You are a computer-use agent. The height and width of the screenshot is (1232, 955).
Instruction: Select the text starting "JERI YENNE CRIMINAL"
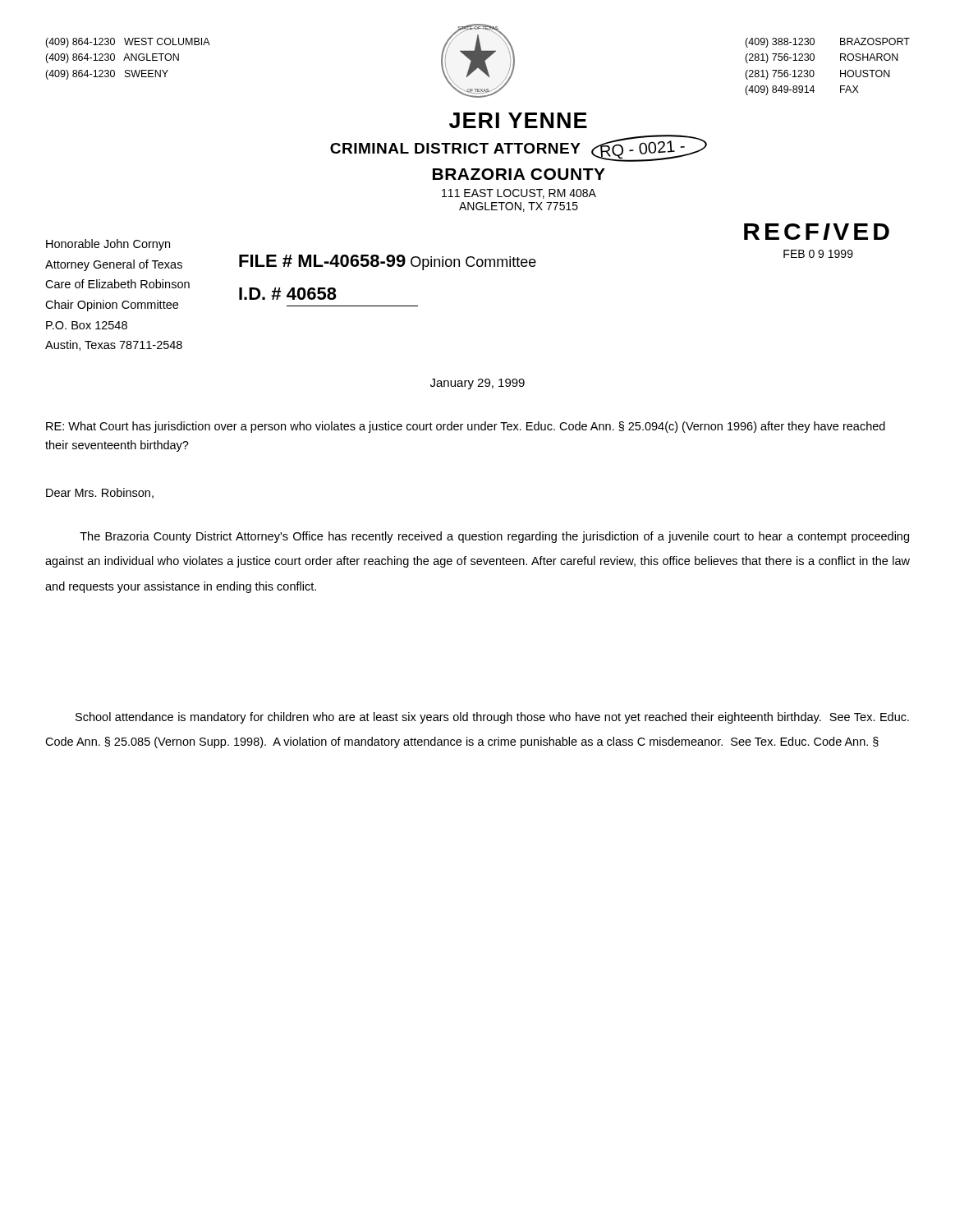tap(519, 161)
